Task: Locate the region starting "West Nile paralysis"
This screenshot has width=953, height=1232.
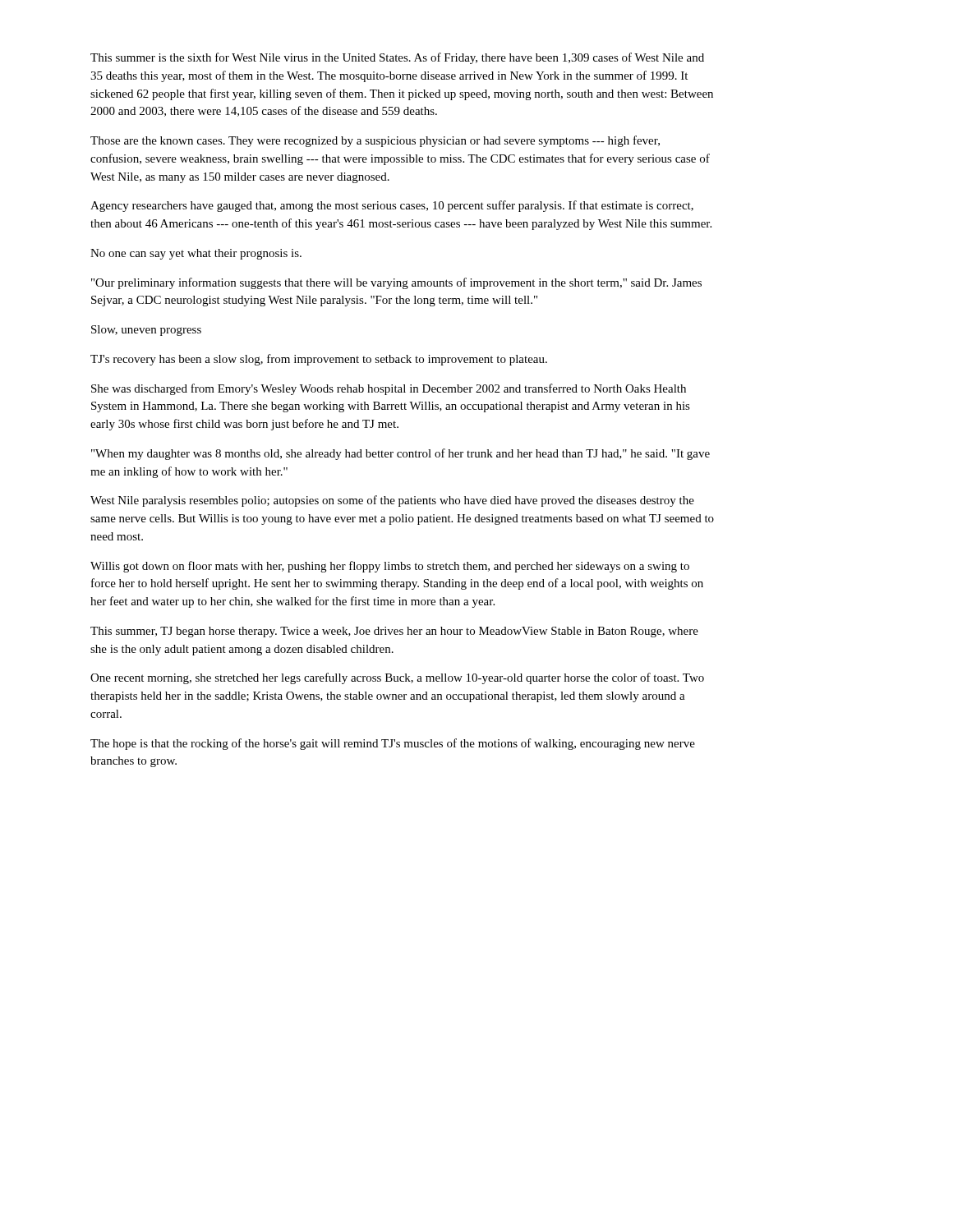Action: (x=402, y=518)
